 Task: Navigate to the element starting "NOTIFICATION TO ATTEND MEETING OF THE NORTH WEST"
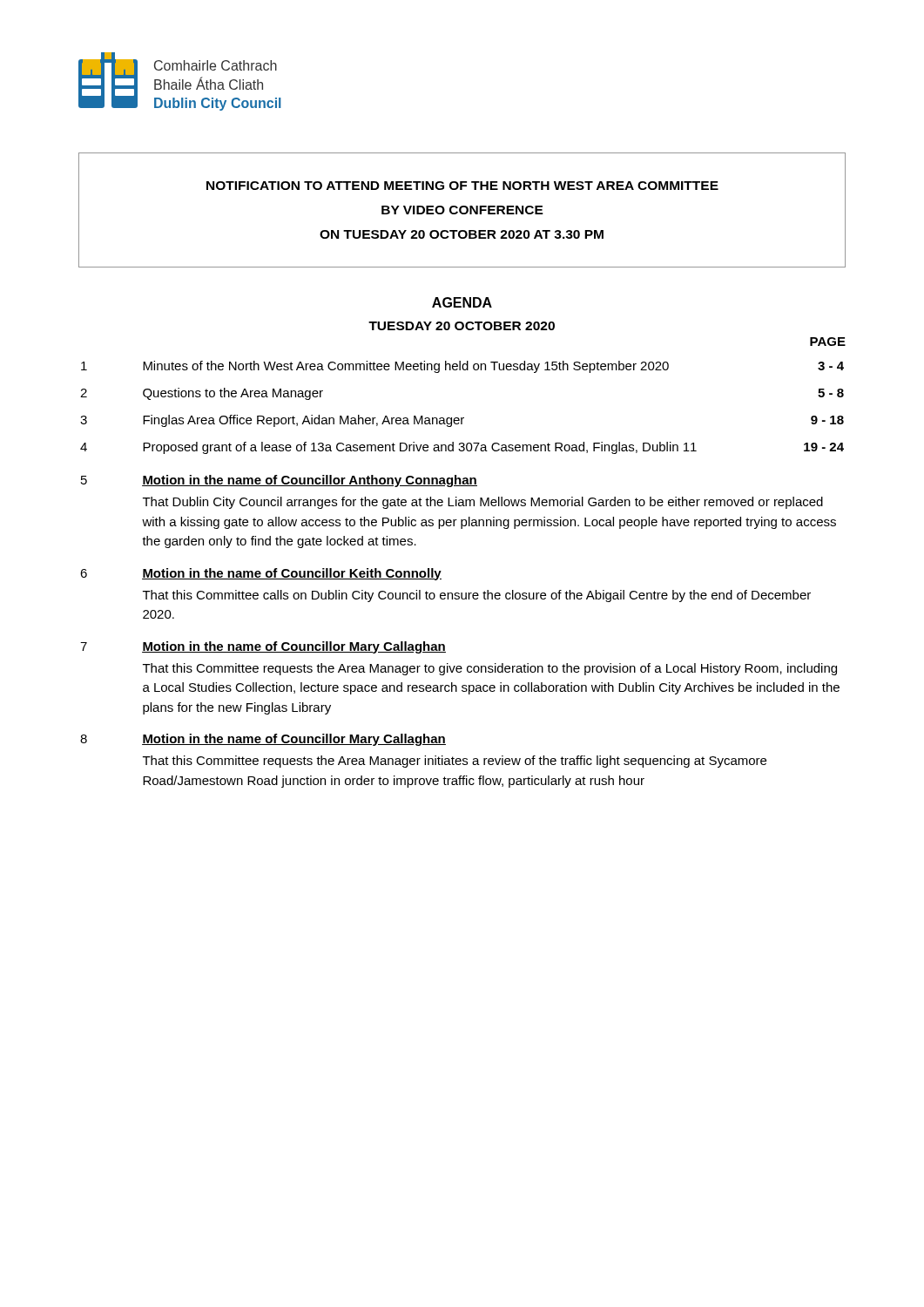[x=462, y=210]
